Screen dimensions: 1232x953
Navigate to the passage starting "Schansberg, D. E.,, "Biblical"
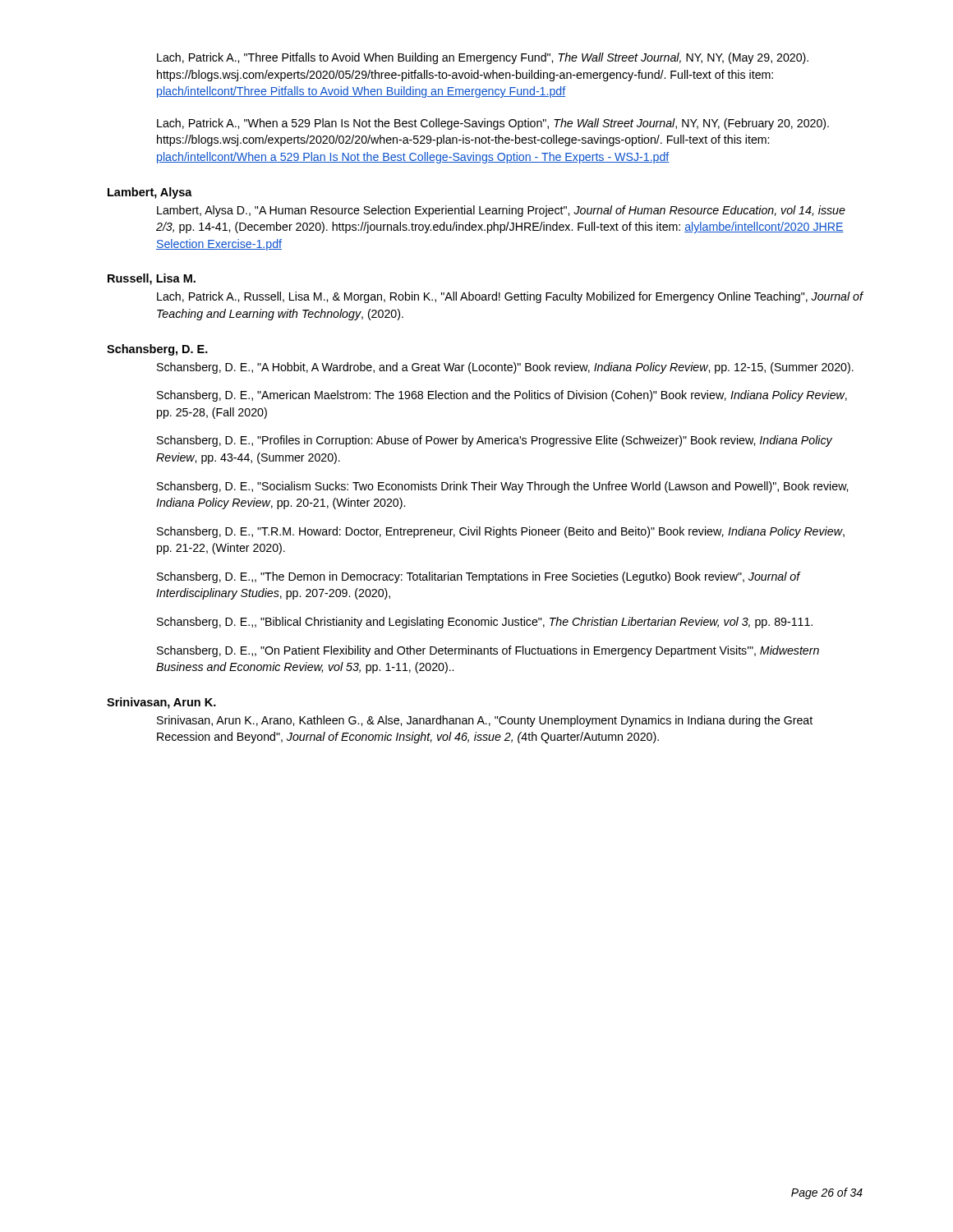click(485, 622)
